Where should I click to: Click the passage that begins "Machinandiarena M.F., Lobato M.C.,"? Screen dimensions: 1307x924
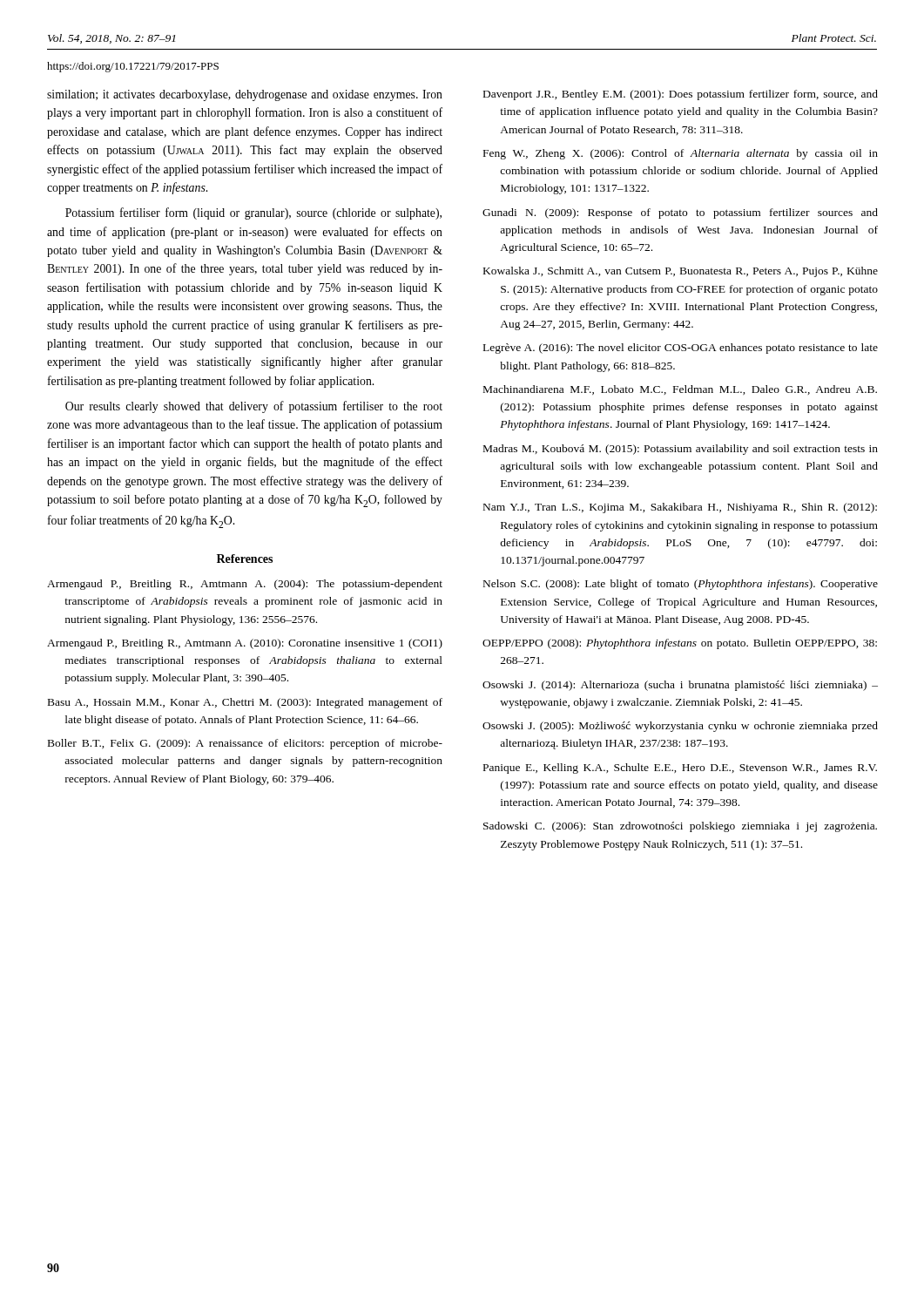point(680,406)
